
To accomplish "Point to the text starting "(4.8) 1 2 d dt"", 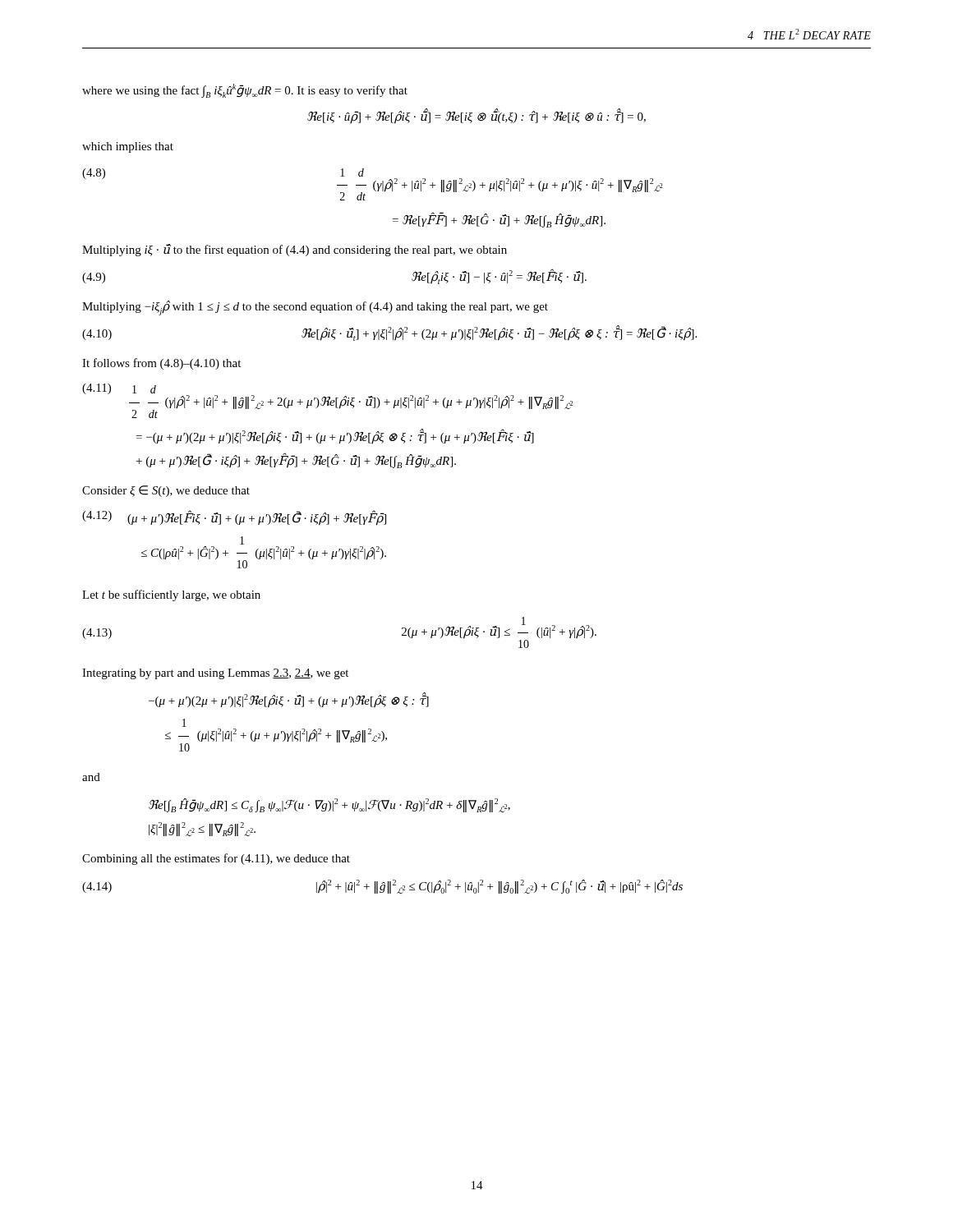I will coord(476,197).
